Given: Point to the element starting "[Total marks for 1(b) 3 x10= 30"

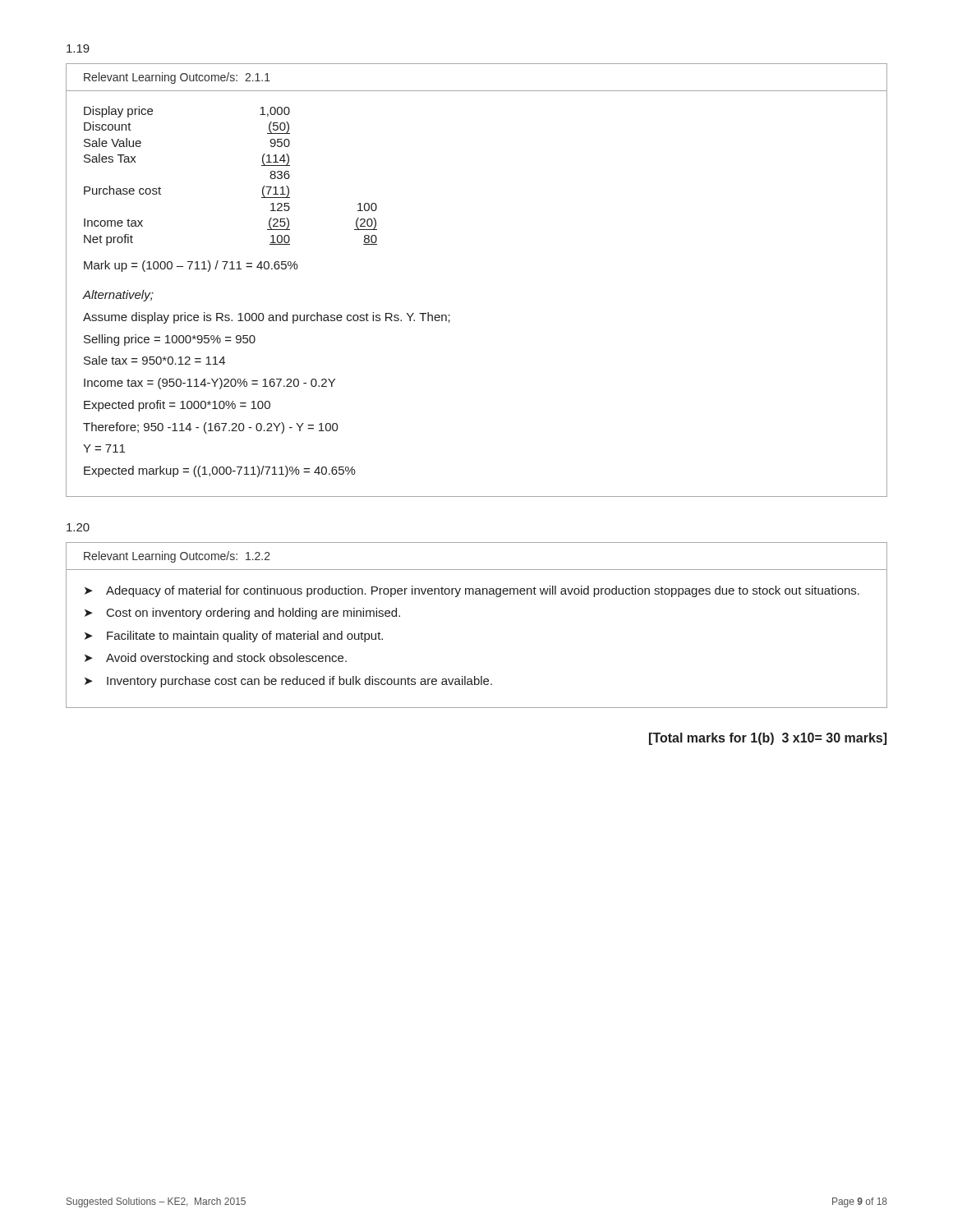Looking at the screenshot, I should [768, 738].
